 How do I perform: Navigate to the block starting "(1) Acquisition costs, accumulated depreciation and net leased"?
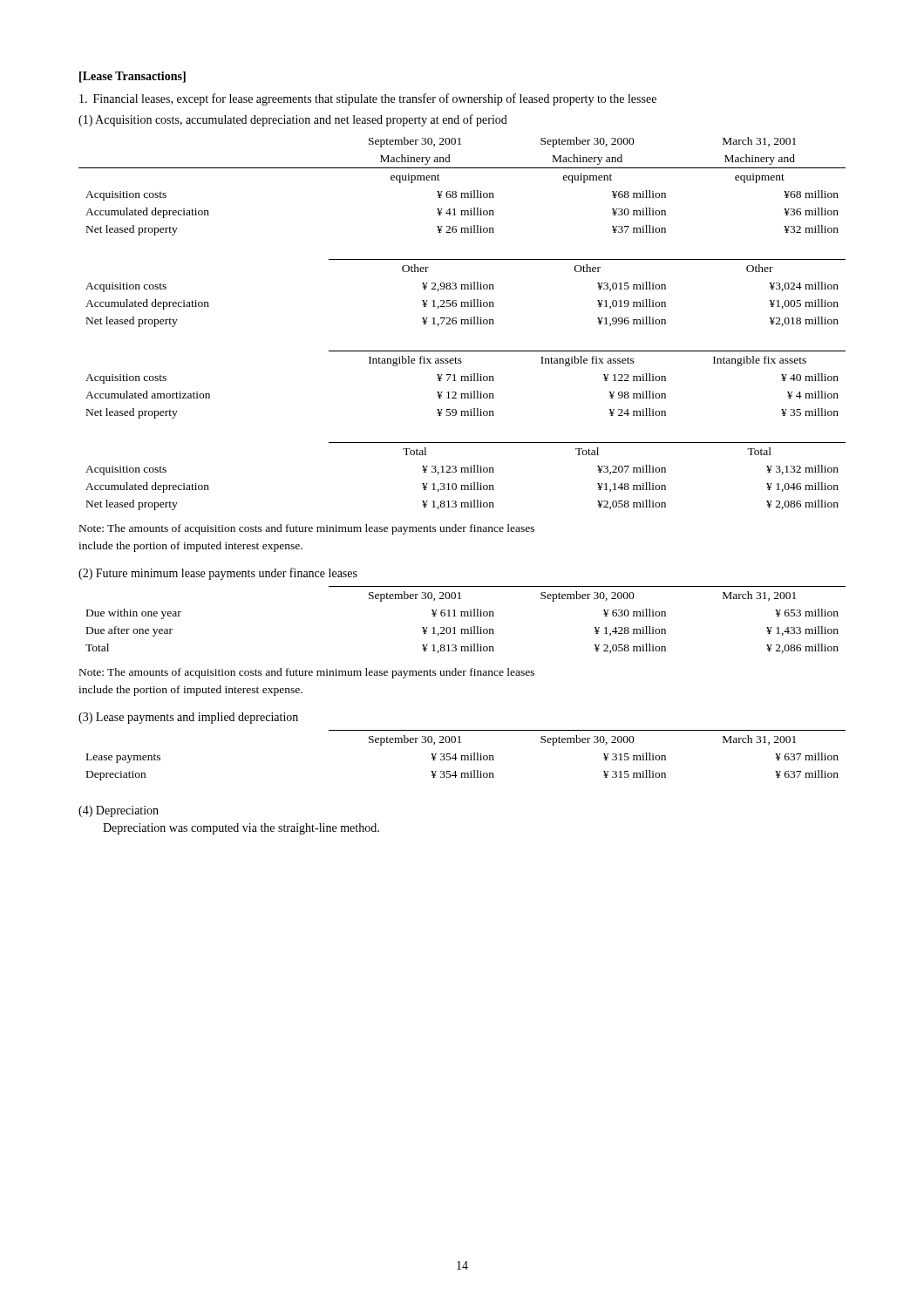tap(293, 120)
